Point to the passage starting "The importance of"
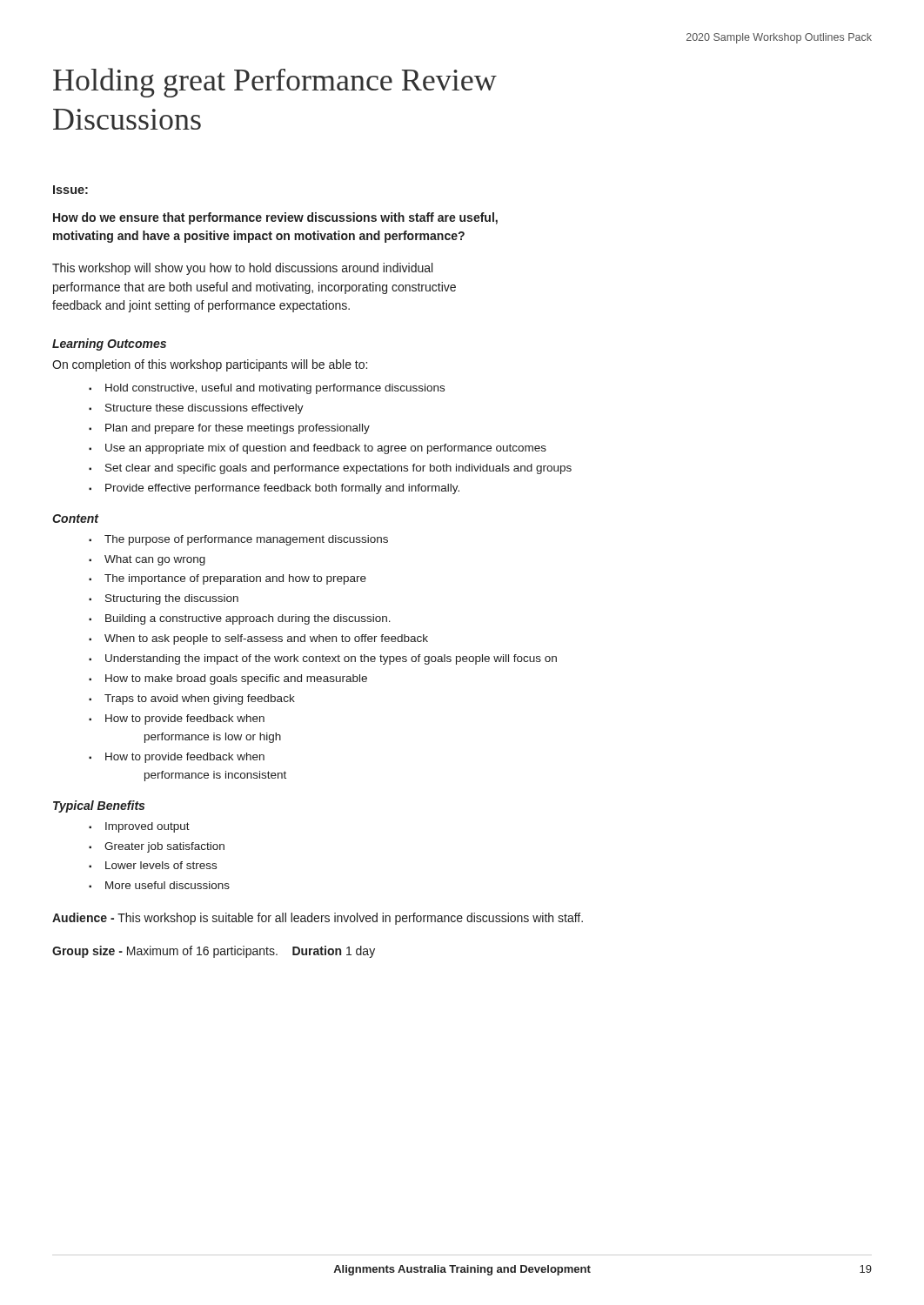Viewport: 924px width, 1305px height. tap(235, 579)
